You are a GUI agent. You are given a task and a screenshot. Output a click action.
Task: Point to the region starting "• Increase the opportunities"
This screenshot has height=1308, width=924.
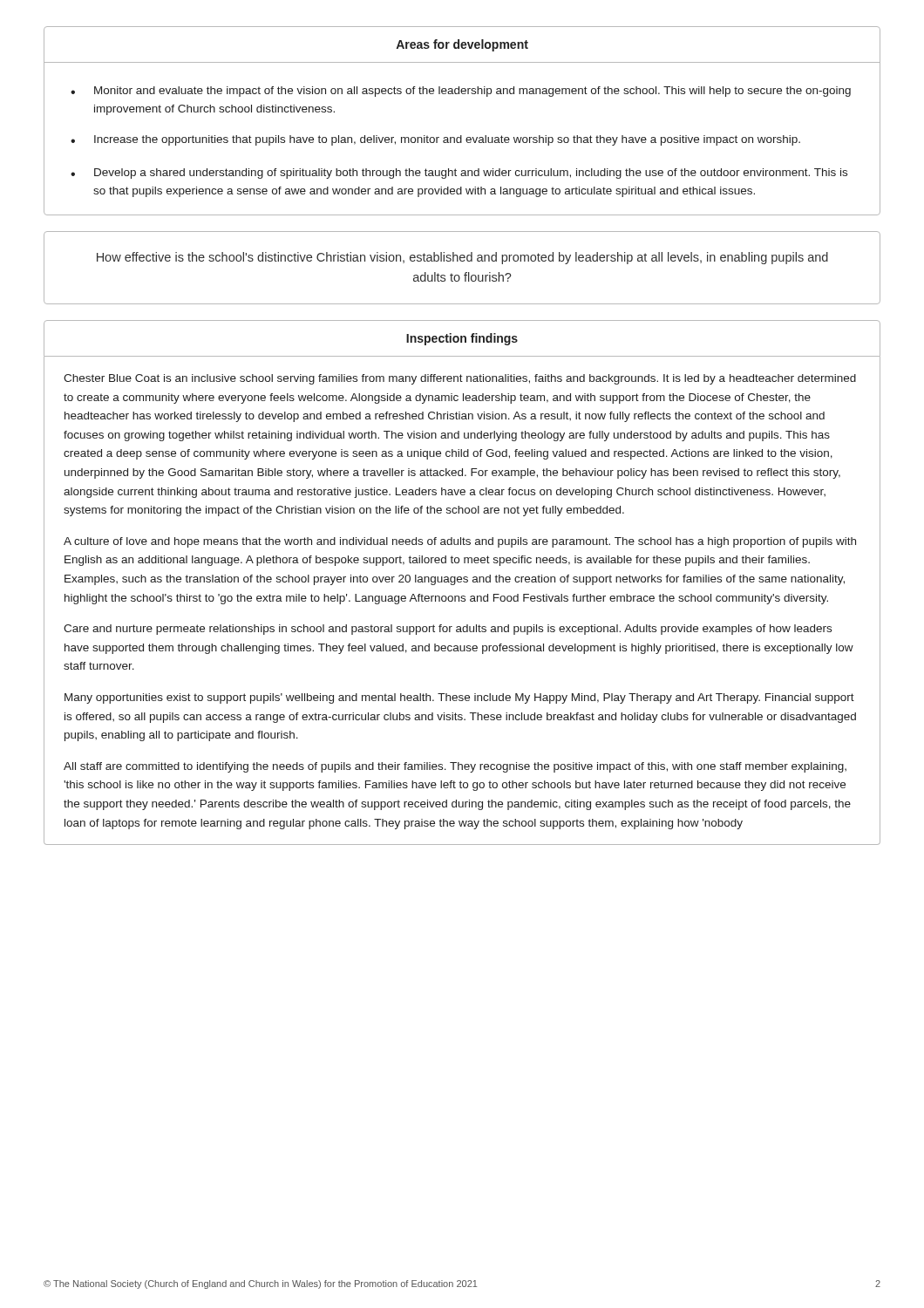click(x=436, y=141)
